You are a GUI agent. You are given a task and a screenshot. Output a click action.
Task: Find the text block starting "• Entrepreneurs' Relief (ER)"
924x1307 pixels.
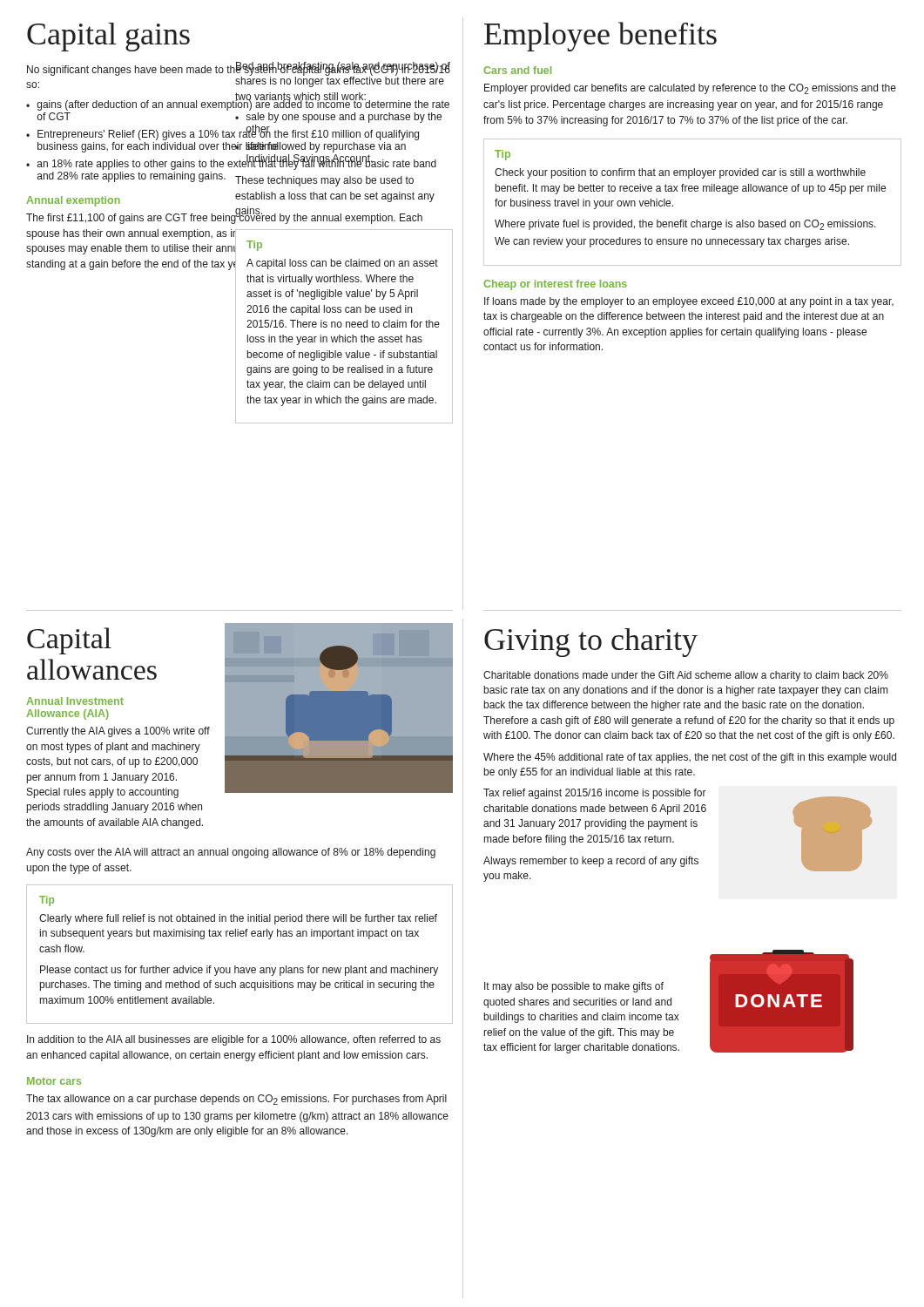240,141
